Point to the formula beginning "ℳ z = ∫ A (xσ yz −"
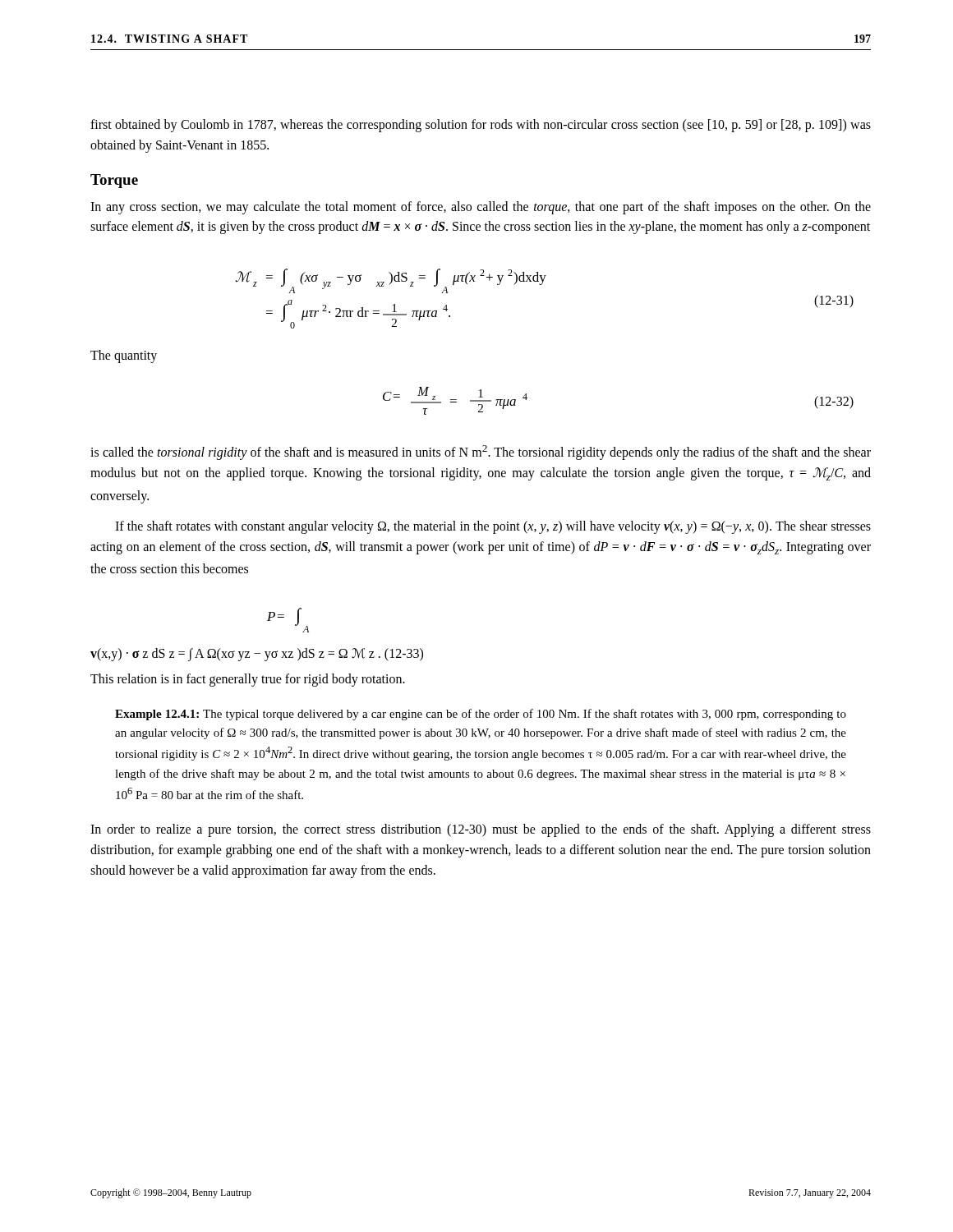953x1232 pixels. 481,293
